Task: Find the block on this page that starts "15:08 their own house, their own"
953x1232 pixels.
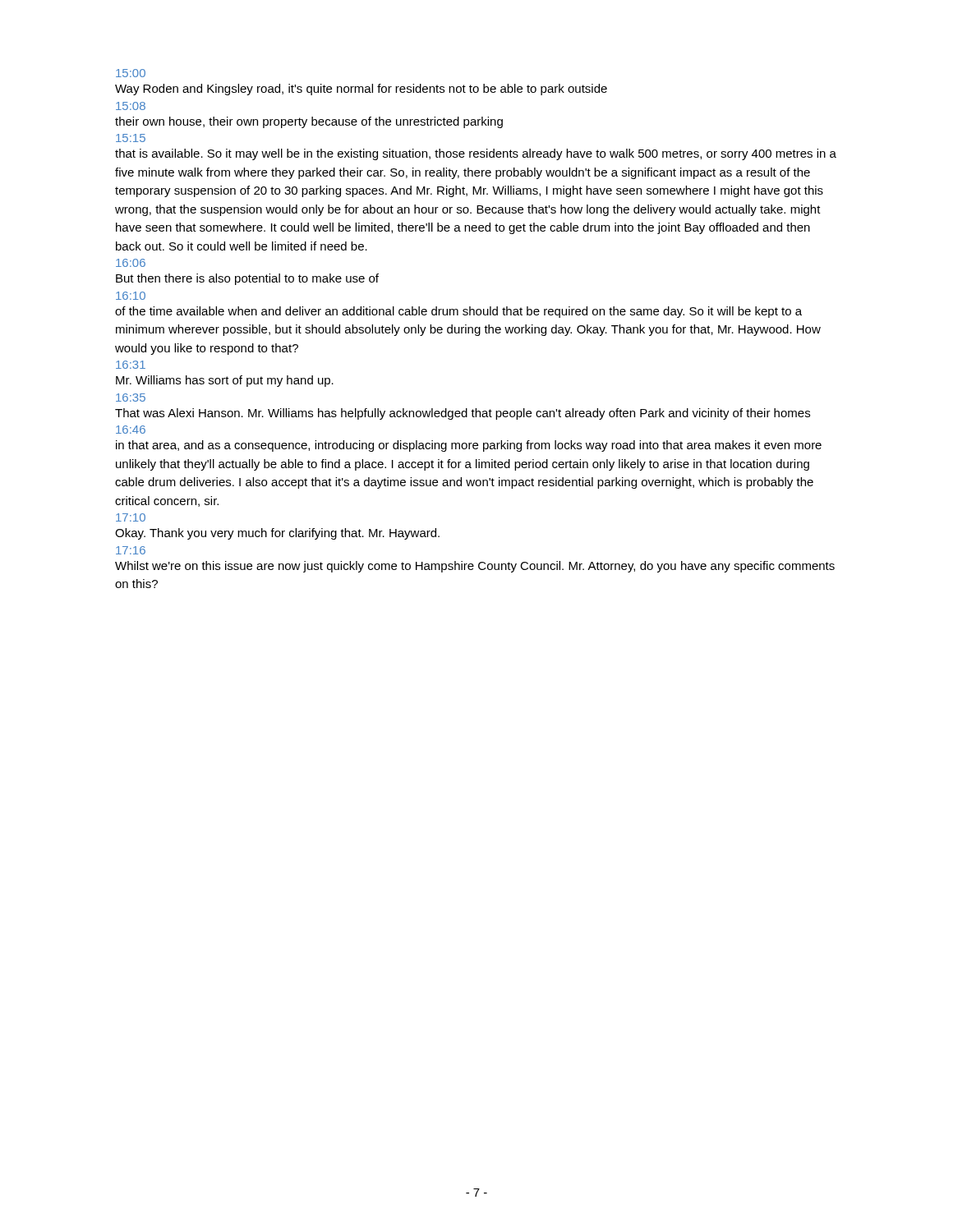Action: click(309, 113)
